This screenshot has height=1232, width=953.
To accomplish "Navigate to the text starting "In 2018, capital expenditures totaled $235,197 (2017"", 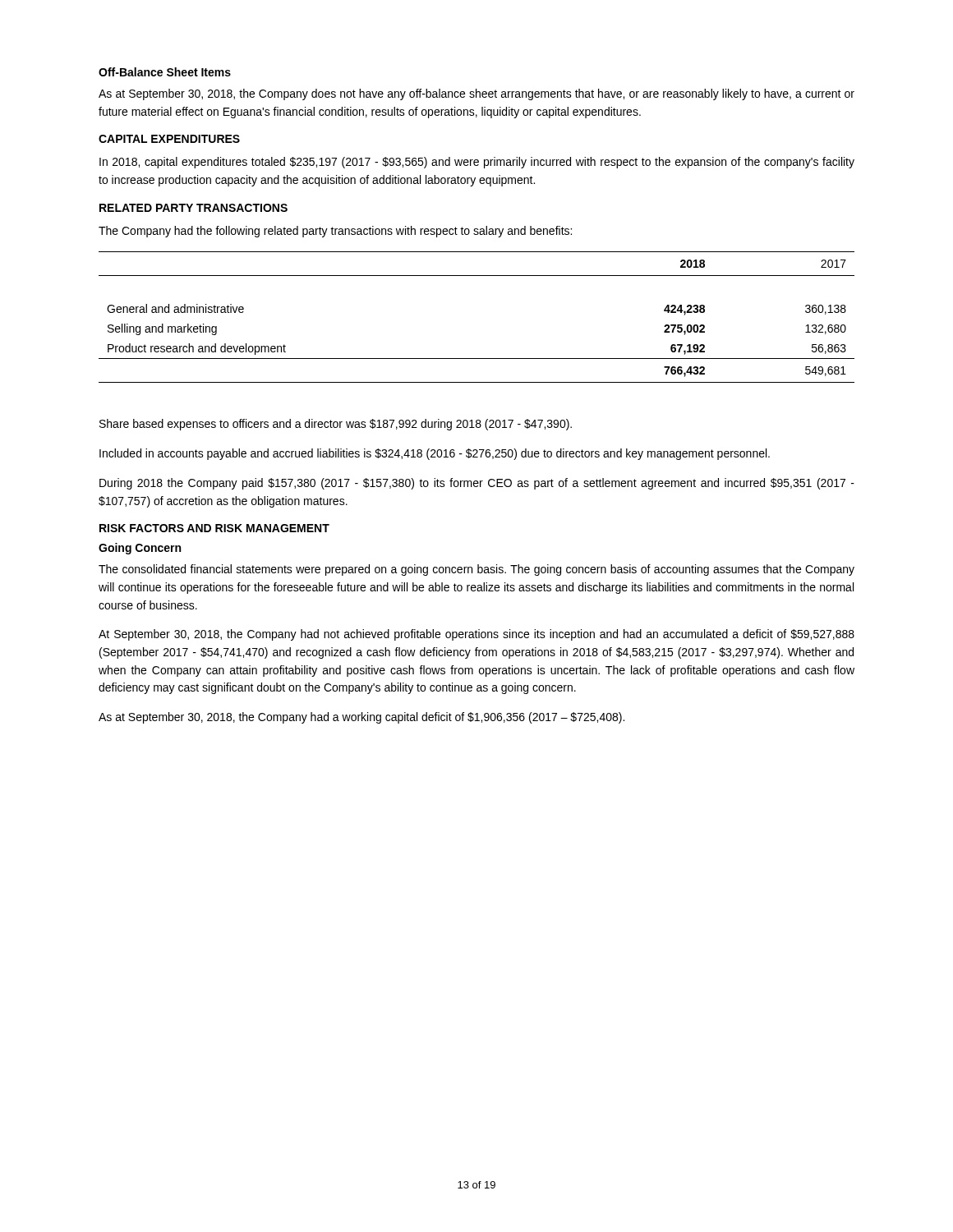I will coord(476,171).
